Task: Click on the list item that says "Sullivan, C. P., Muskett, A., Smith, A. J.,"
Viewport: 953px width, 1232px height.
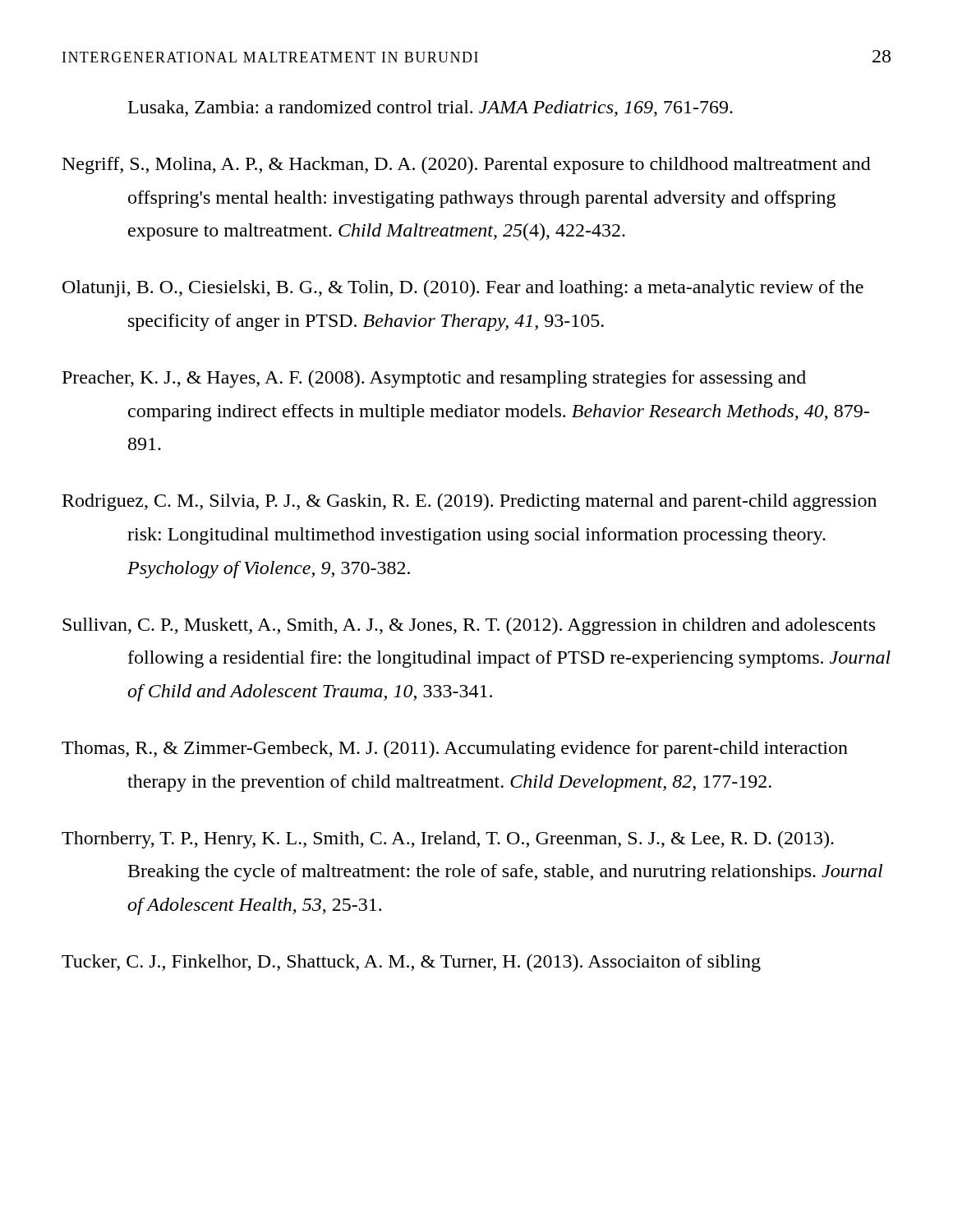Action: coord(476,657)
